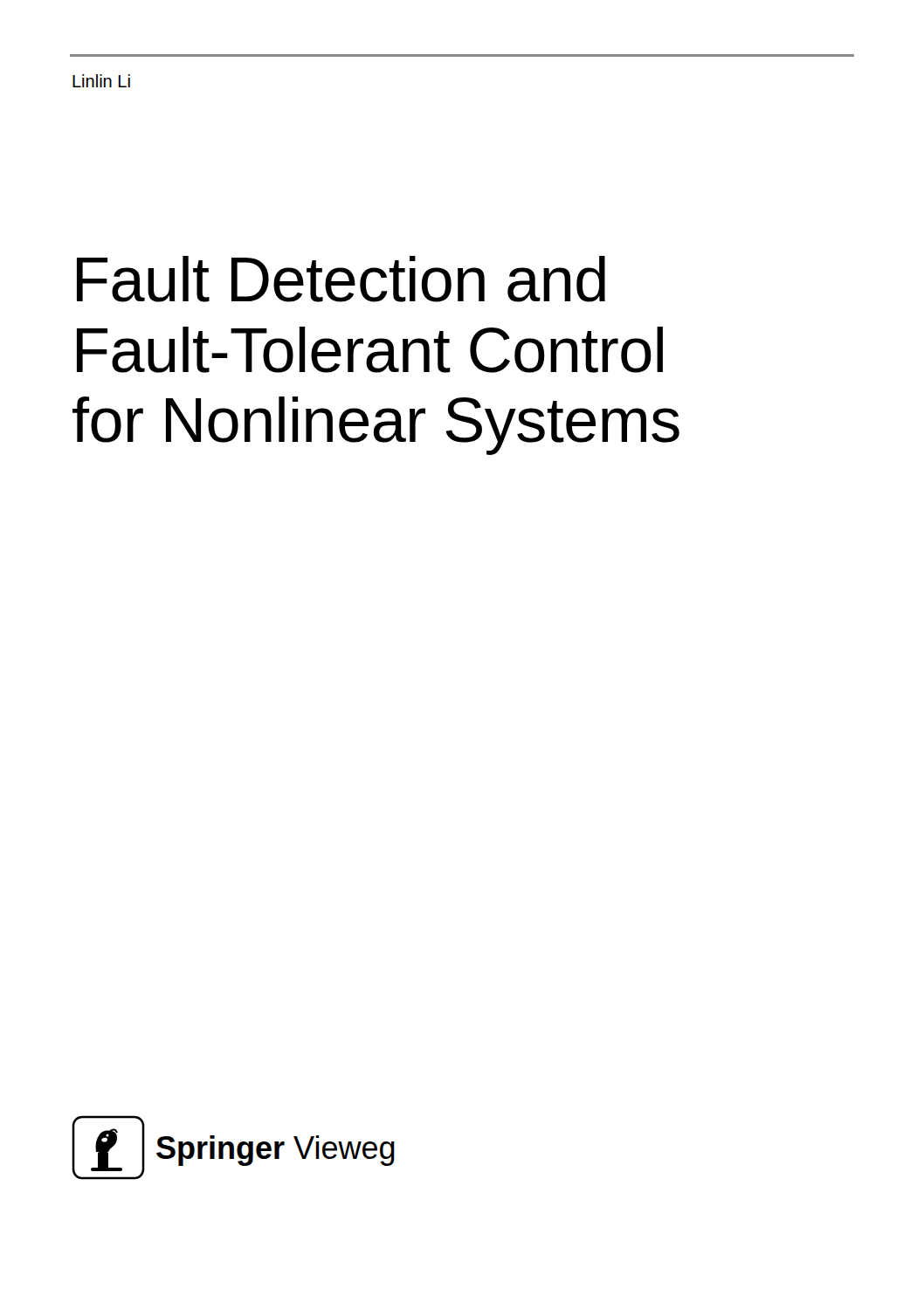Find the logo
Viewport: 924px width, 1310px height.
tap(234, 1148)
